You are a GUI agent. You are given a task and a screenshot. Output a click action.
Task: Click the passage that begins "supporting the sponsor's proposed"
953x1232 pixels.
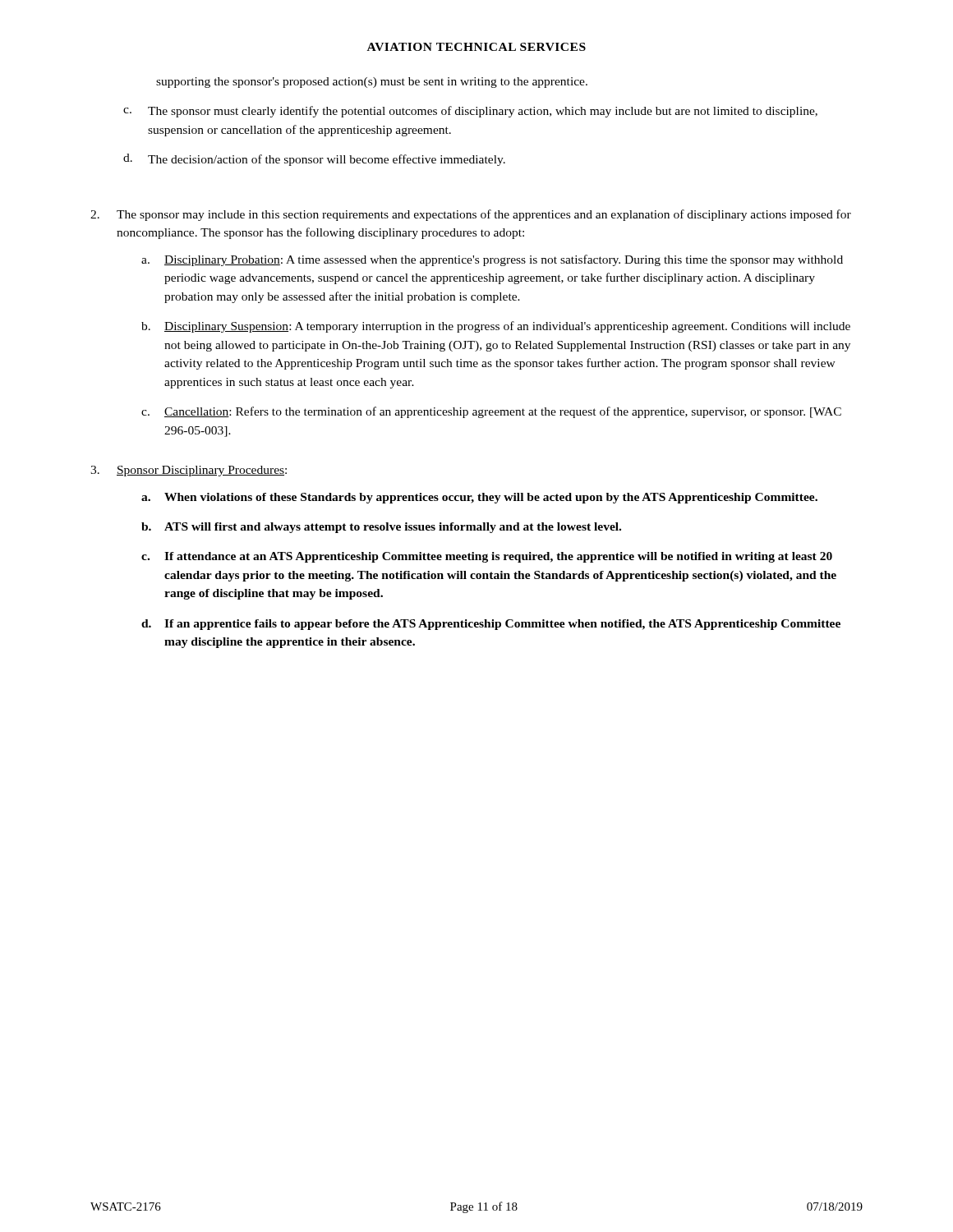coord(372,81)
